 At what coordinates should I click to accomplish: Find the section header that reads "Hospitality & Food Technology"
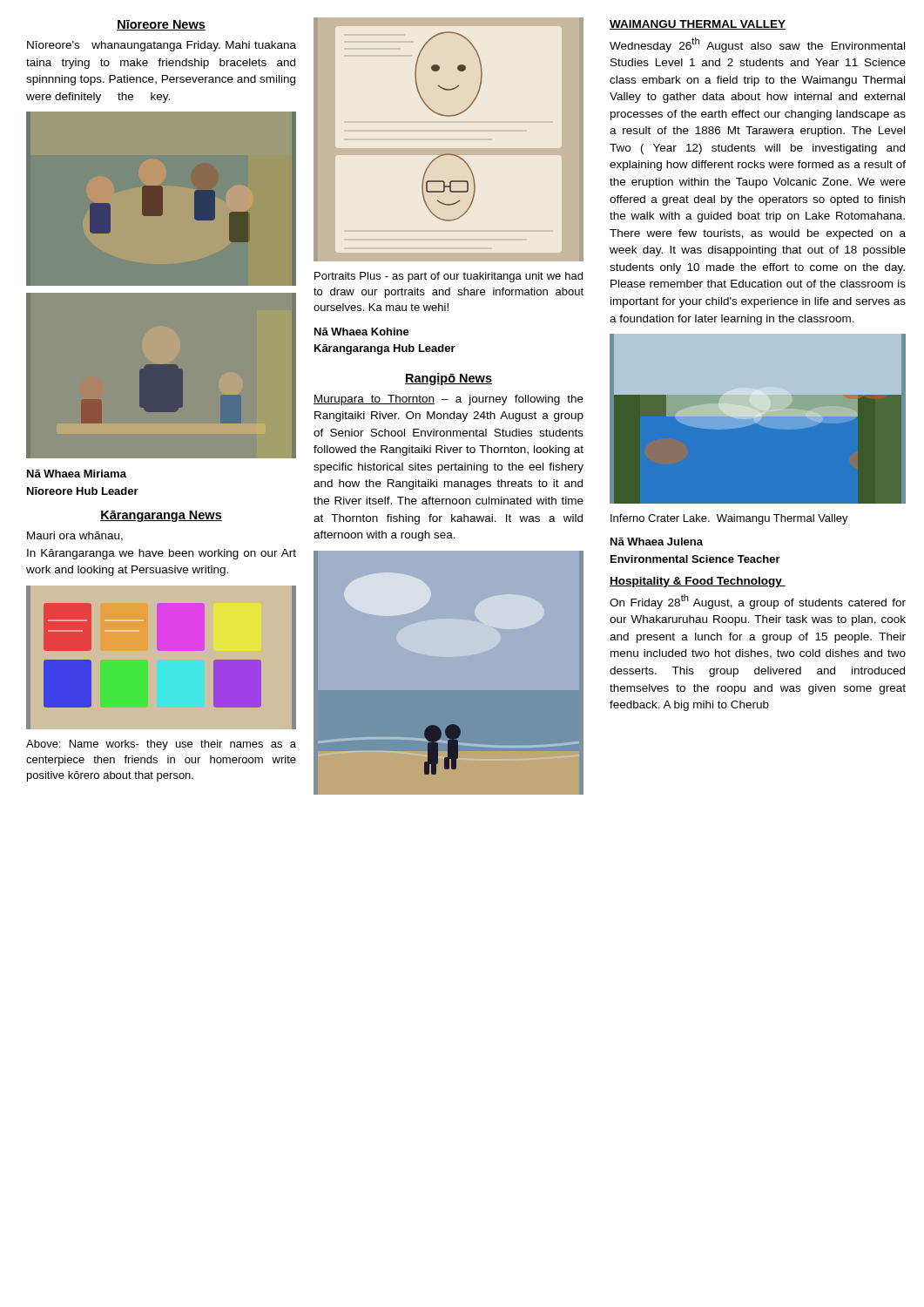[x=697, y=581]
